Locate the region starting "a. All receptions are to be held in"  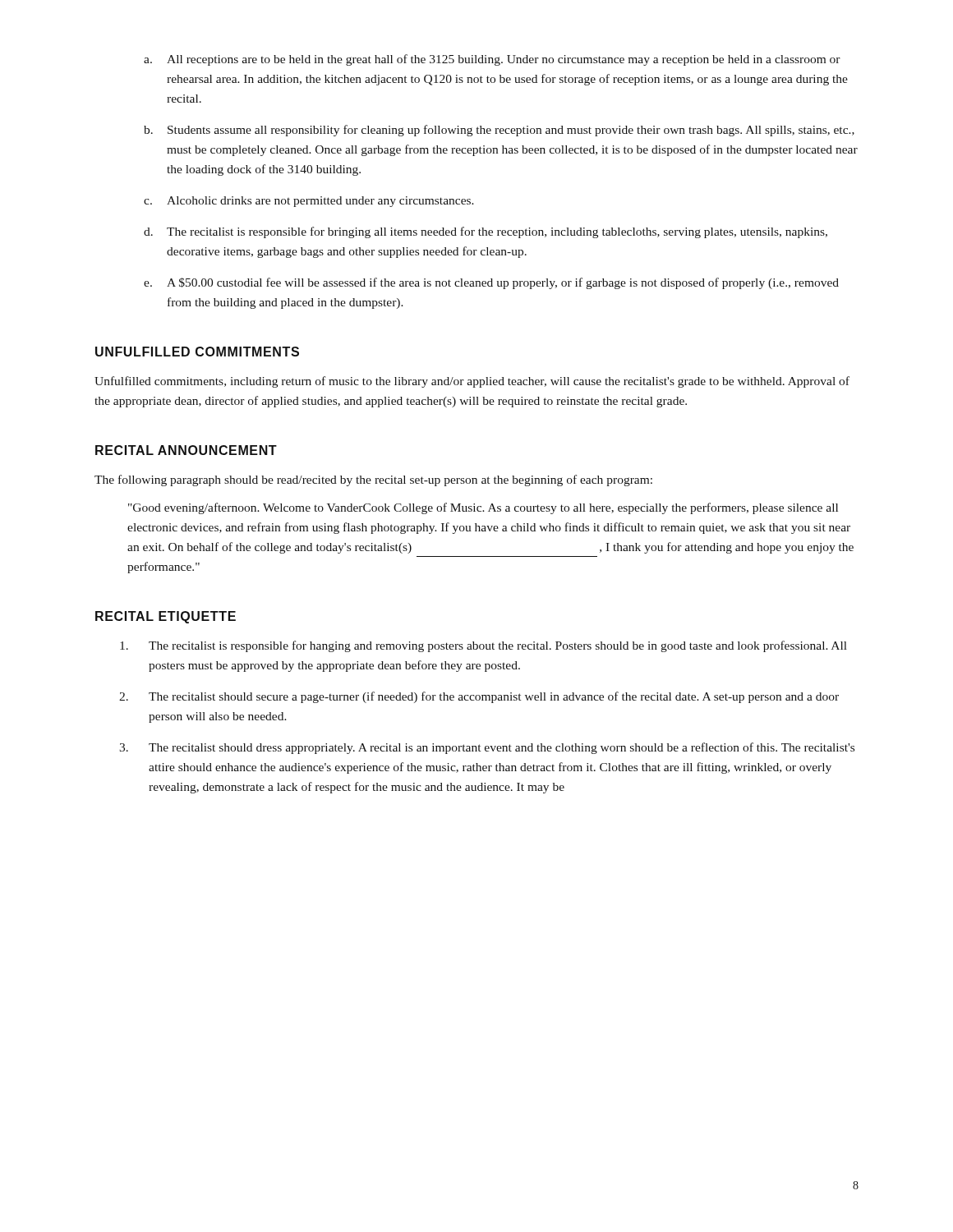501,79
